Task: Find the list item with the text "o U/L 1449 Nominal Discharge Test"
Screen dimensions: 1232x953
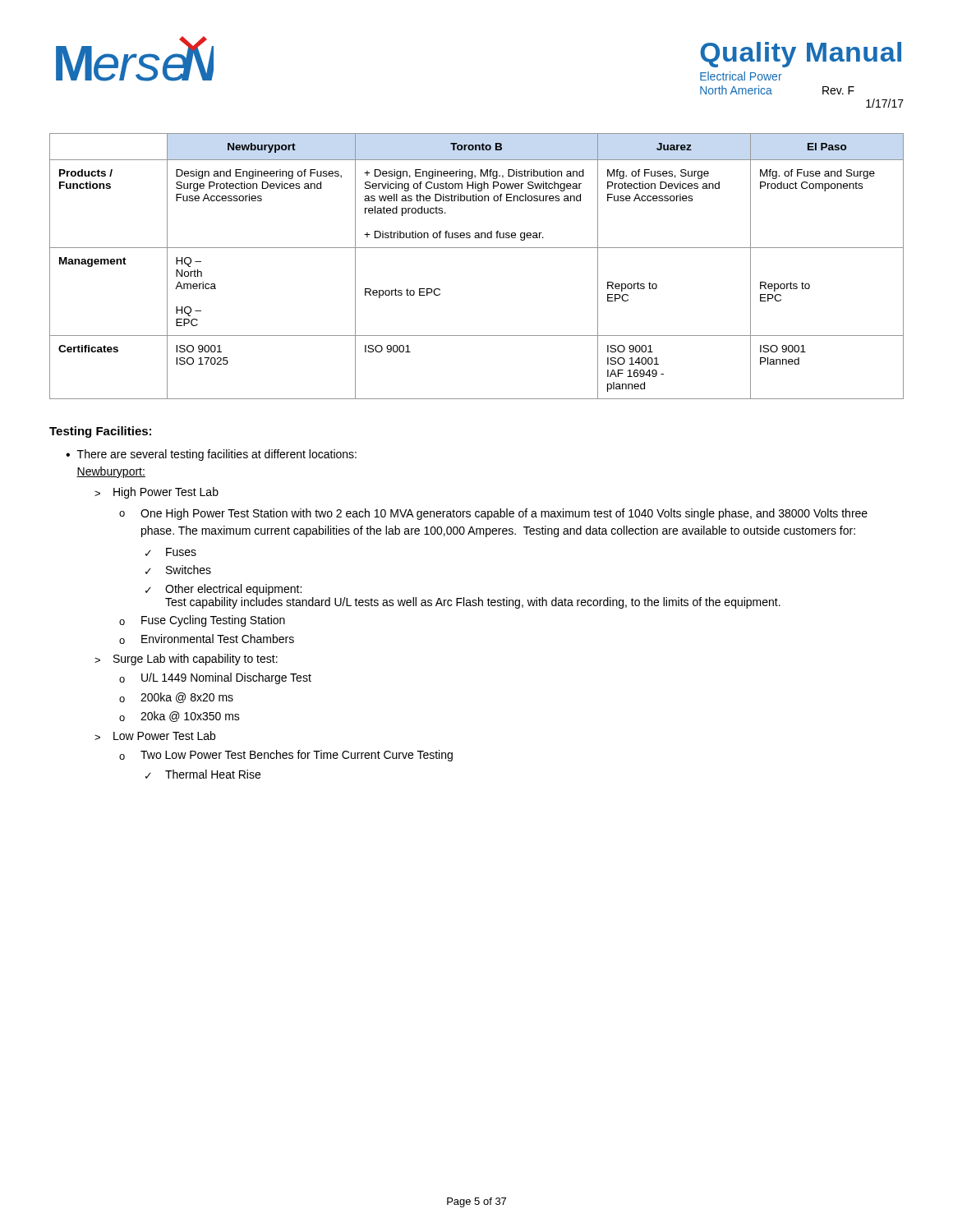Action: [x=215, y=679]
